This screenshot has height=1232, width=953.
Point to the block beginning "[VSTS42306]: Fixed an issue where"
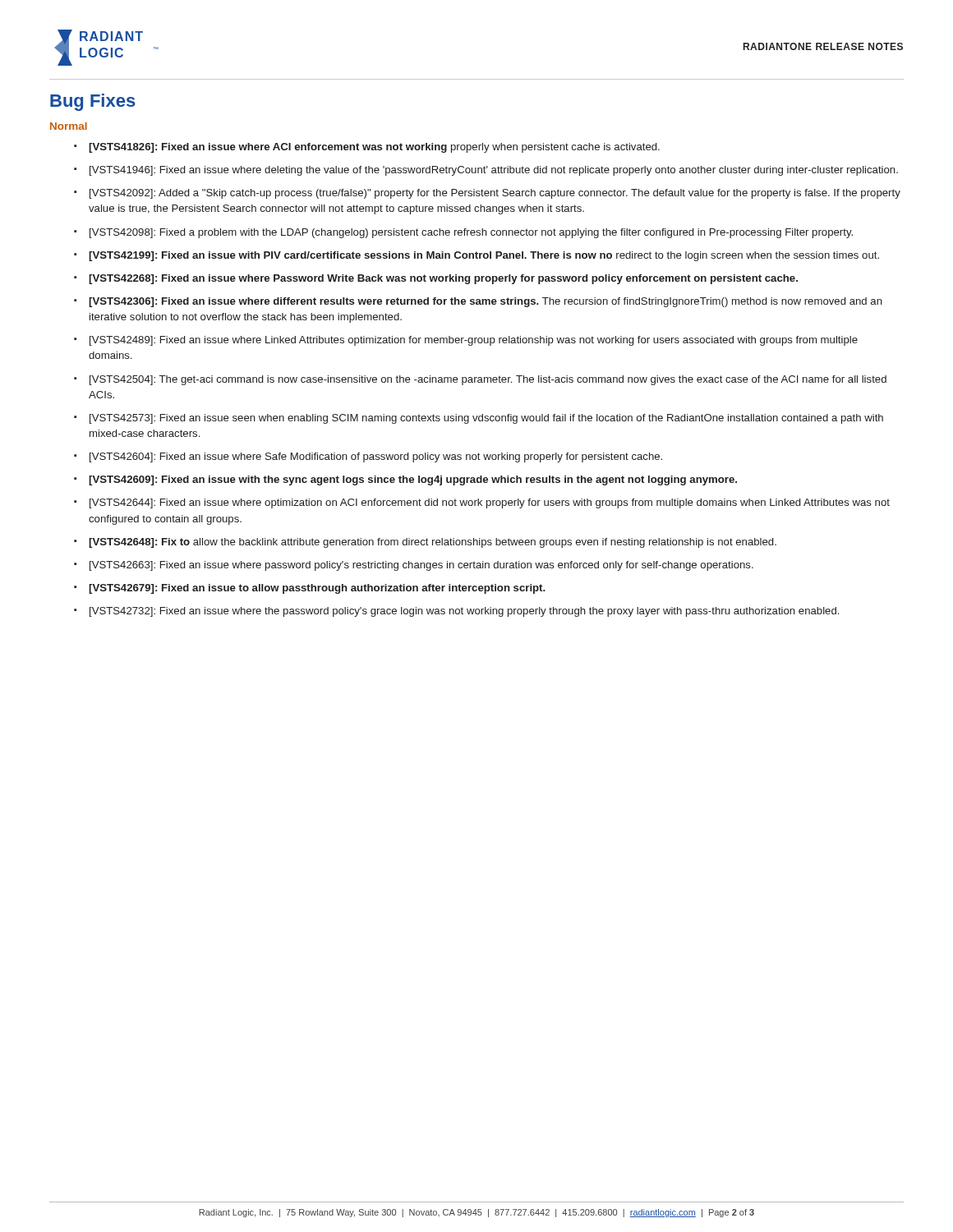point(486,309)
